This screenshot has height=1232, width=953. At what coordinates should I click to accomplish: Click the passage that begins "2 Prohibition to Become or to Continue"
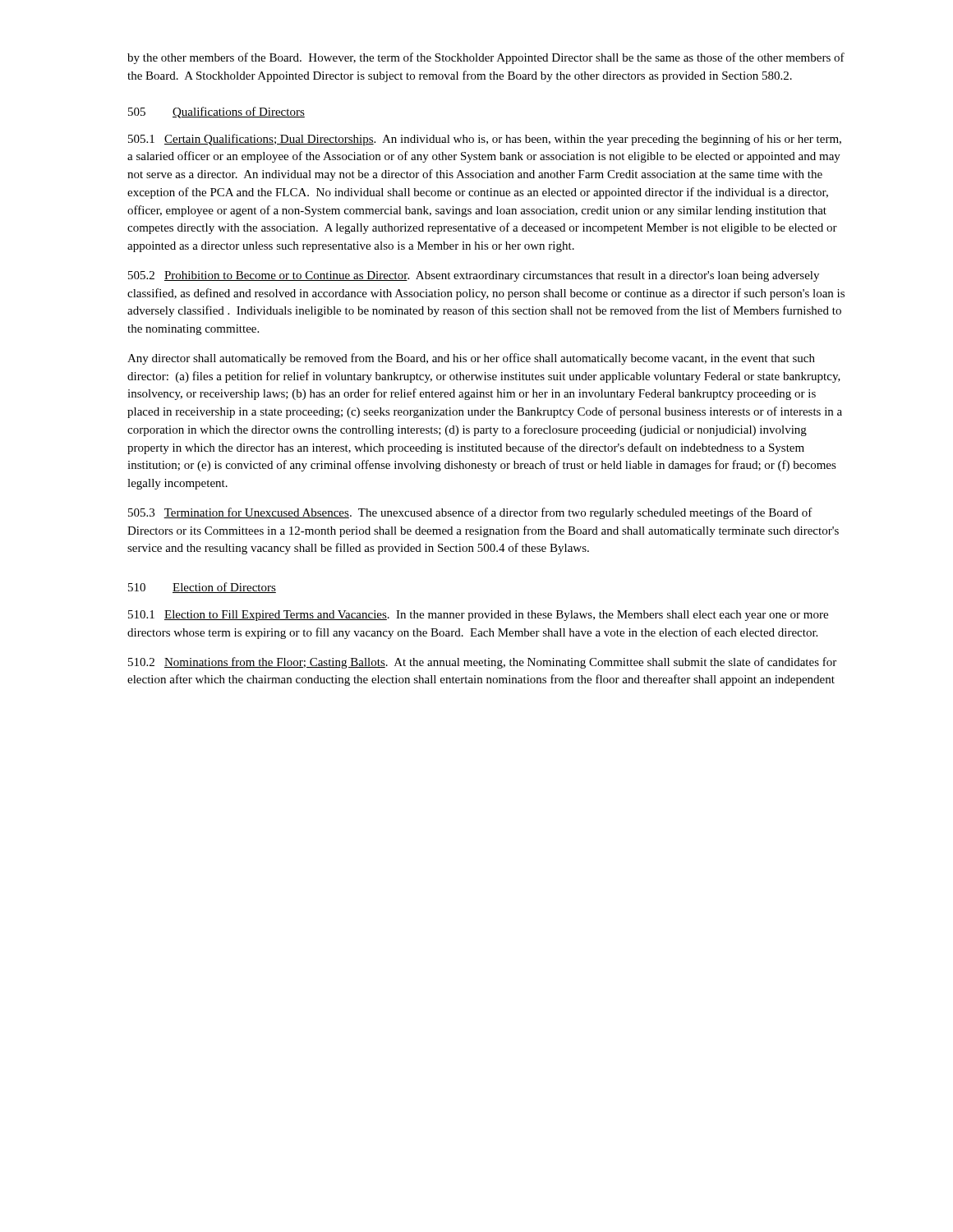click(486, 302)
